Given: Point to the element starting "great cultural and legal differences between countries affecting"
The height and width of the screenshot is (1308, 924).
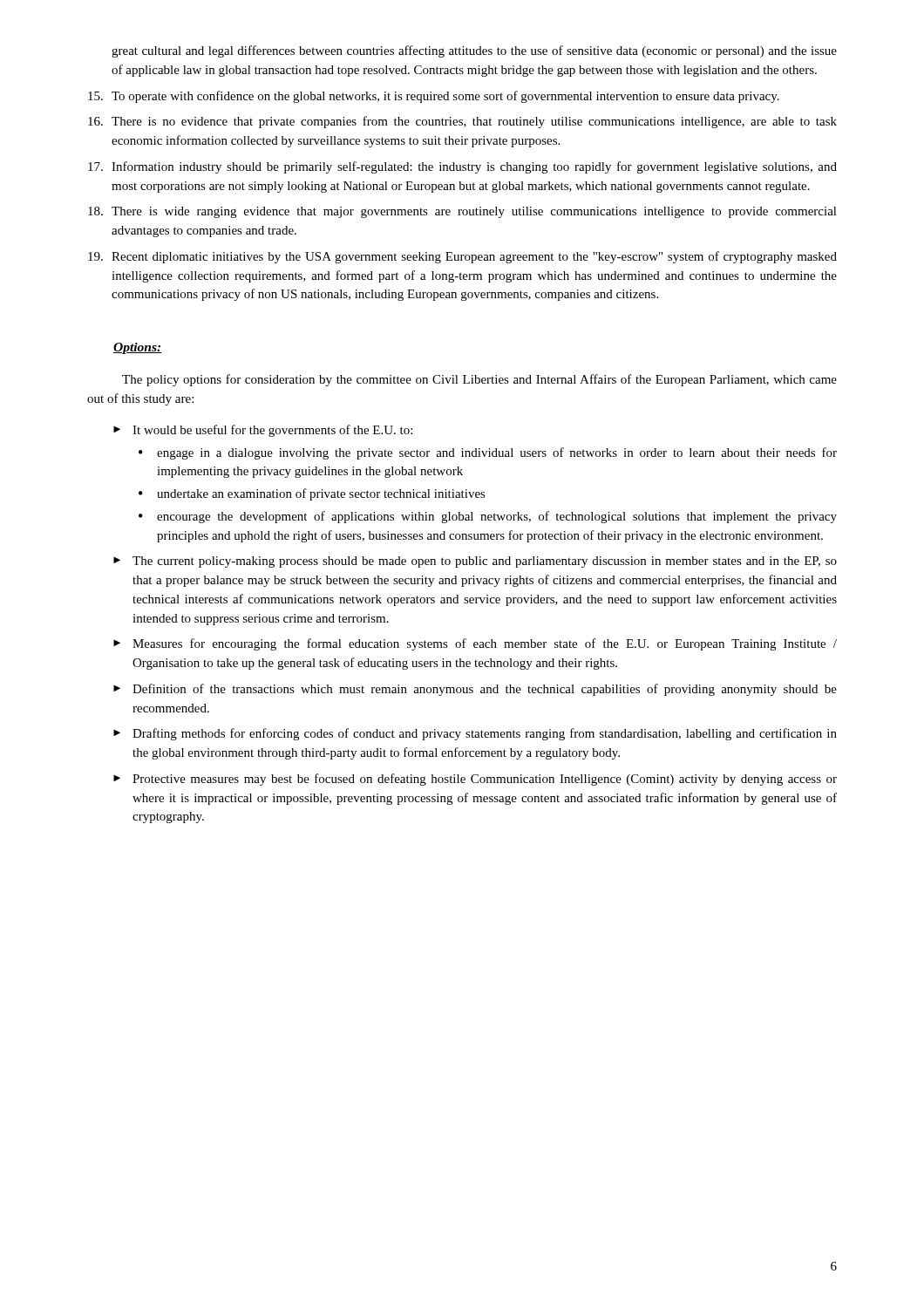Looking at the screenshot, I should (474, 60).
